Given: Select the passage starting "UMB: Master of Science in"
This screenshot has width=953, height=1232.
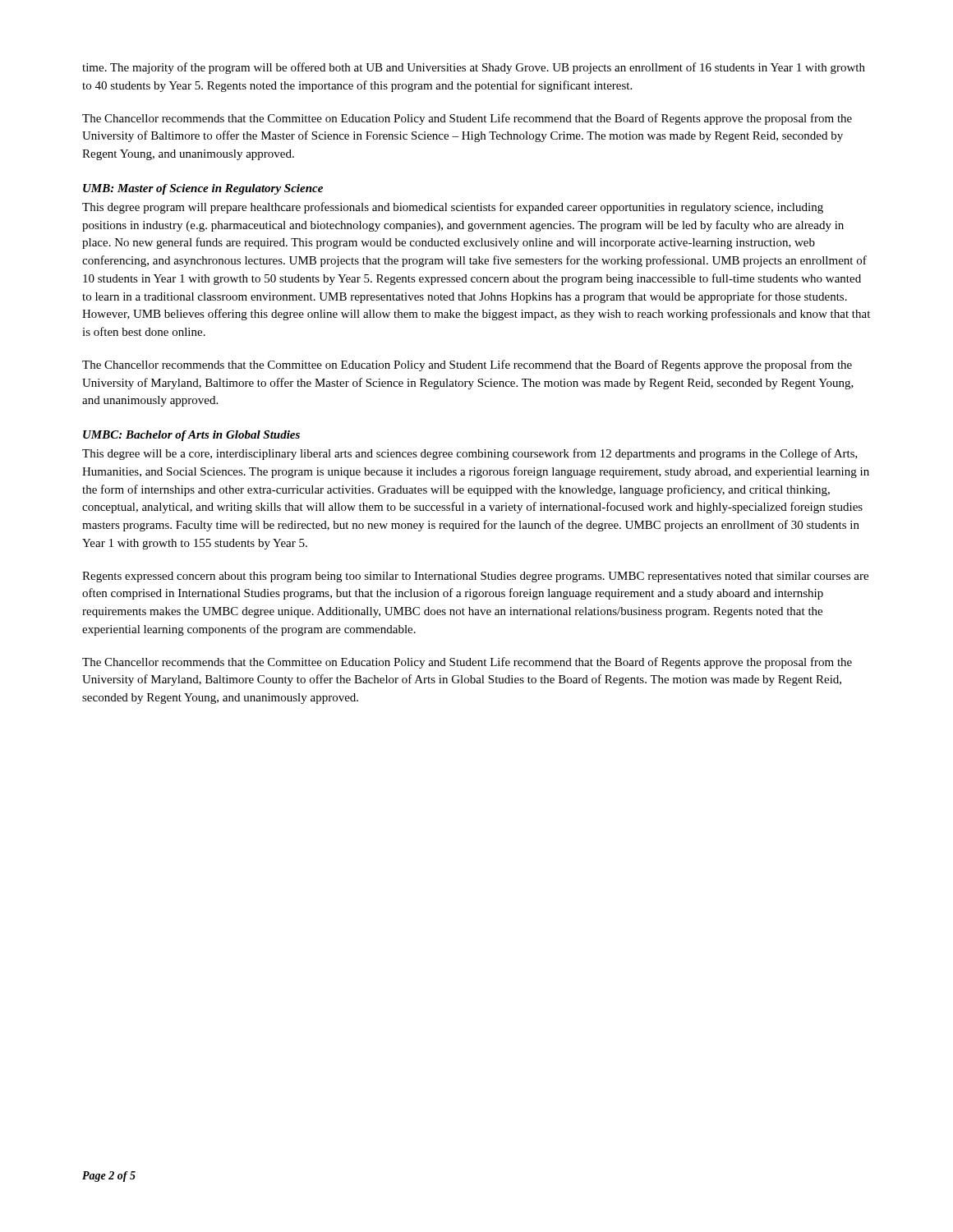Looking at the screenshot, I should pos(203,188).
